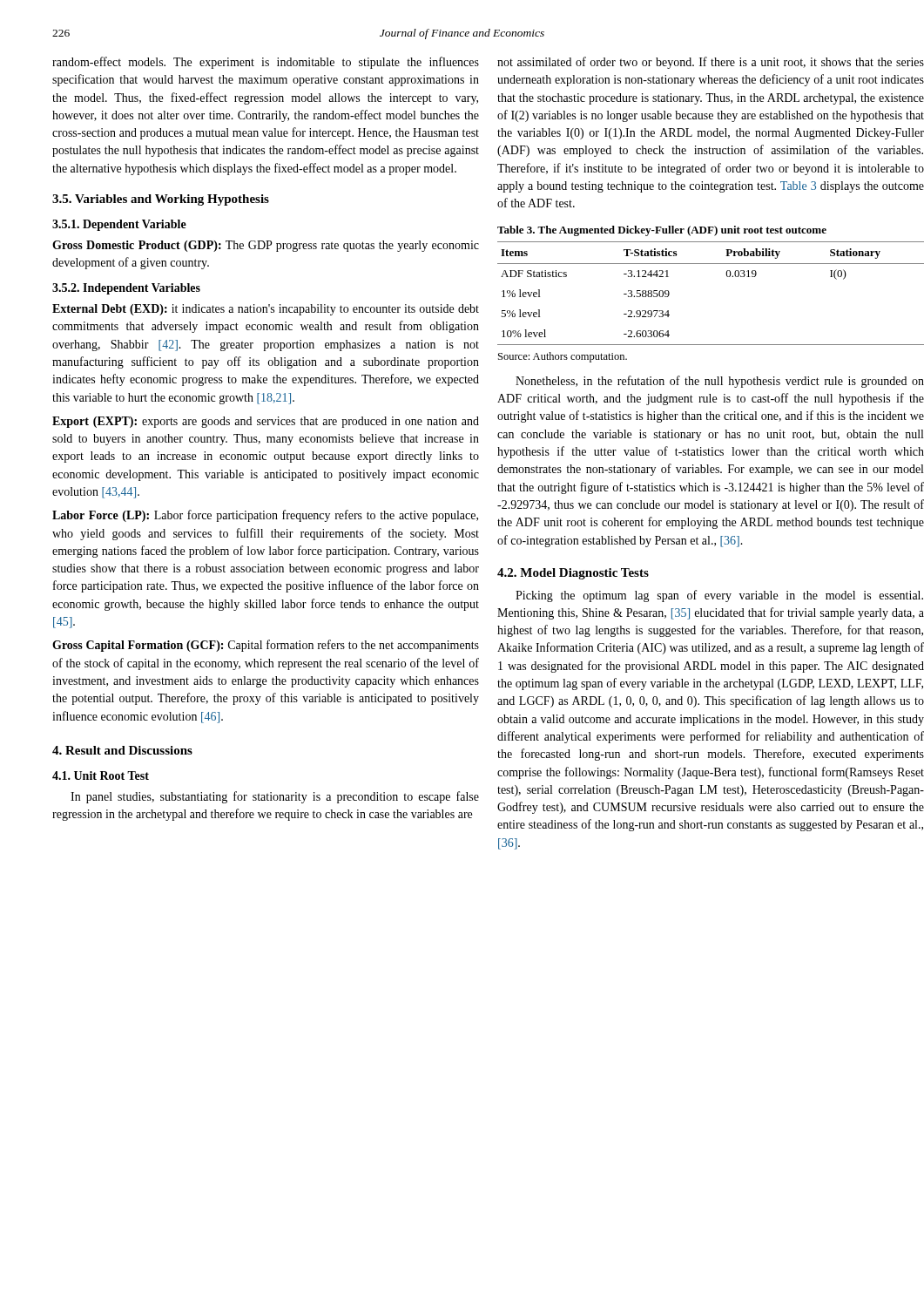Find the section header that says "3.5. Variables and Working Hypothesis"
This screenshot has width=924, height=1307.
pos(161,199)
